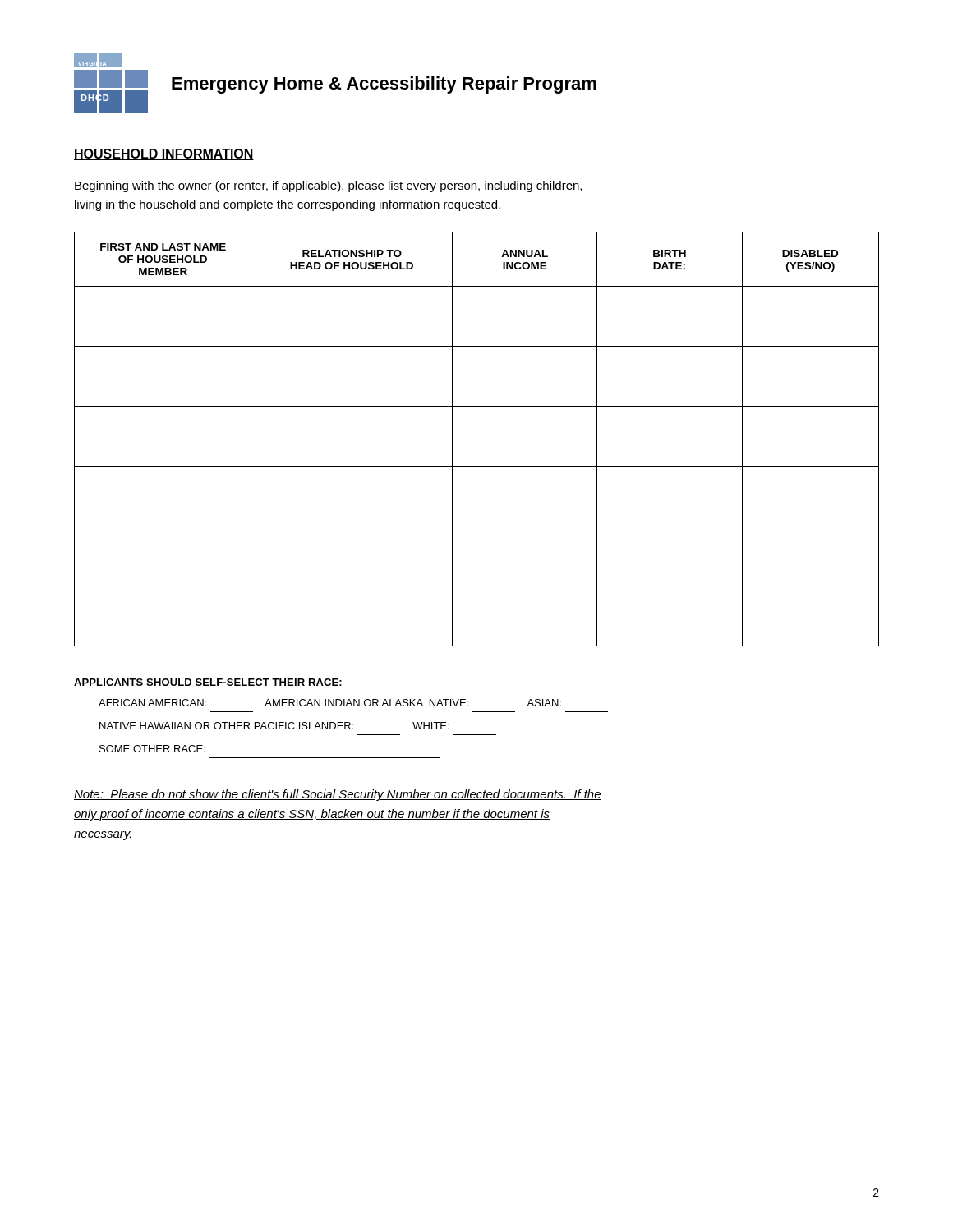Select the table that reads "Disabled (Yes/No)"
The image size is (953, 1232).
(x=476, y=439)
